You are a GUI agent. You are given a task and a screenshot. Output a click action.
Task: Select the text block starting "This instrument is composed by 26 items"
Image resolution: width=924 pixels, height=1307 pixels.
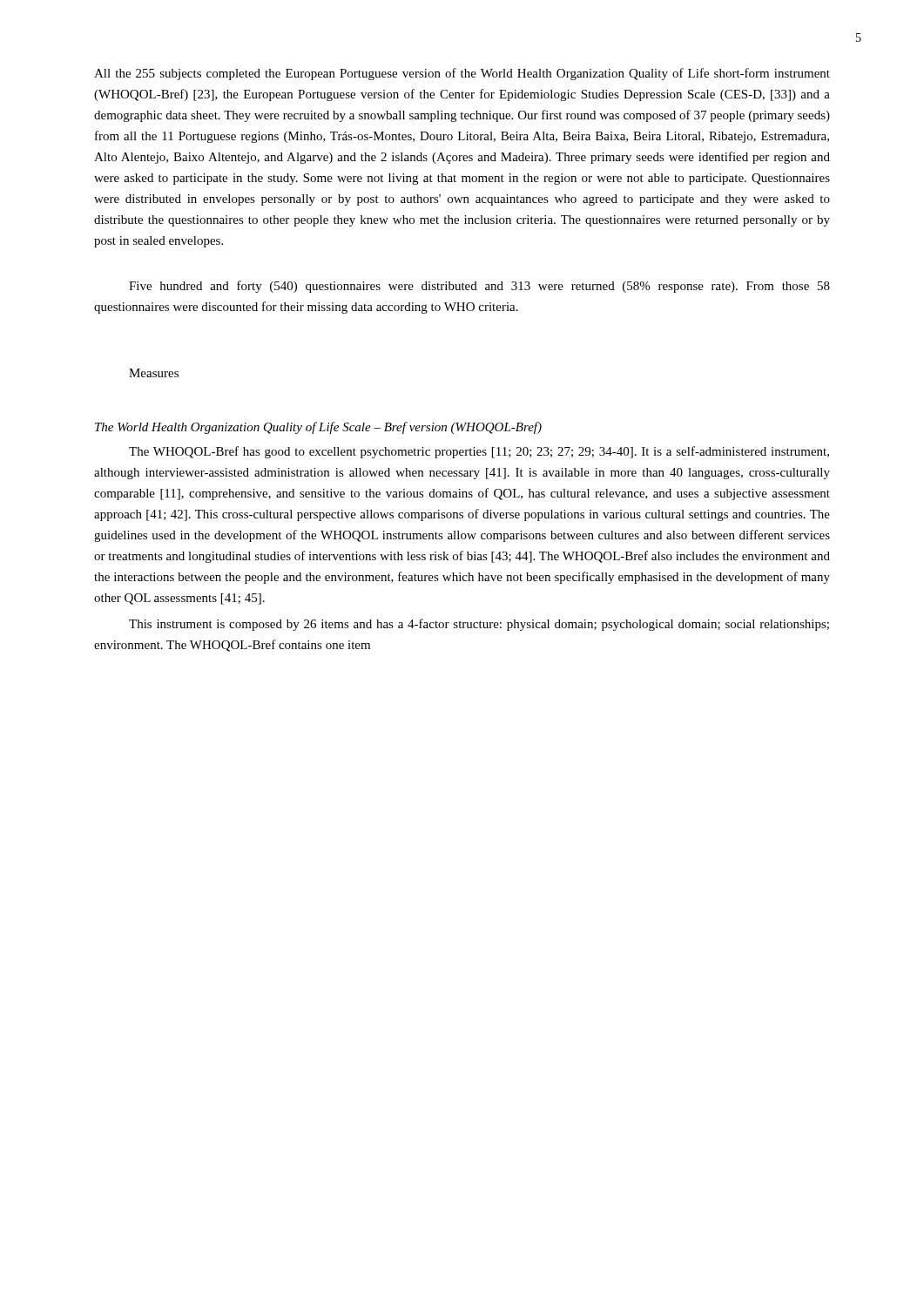tap(462, 634)
